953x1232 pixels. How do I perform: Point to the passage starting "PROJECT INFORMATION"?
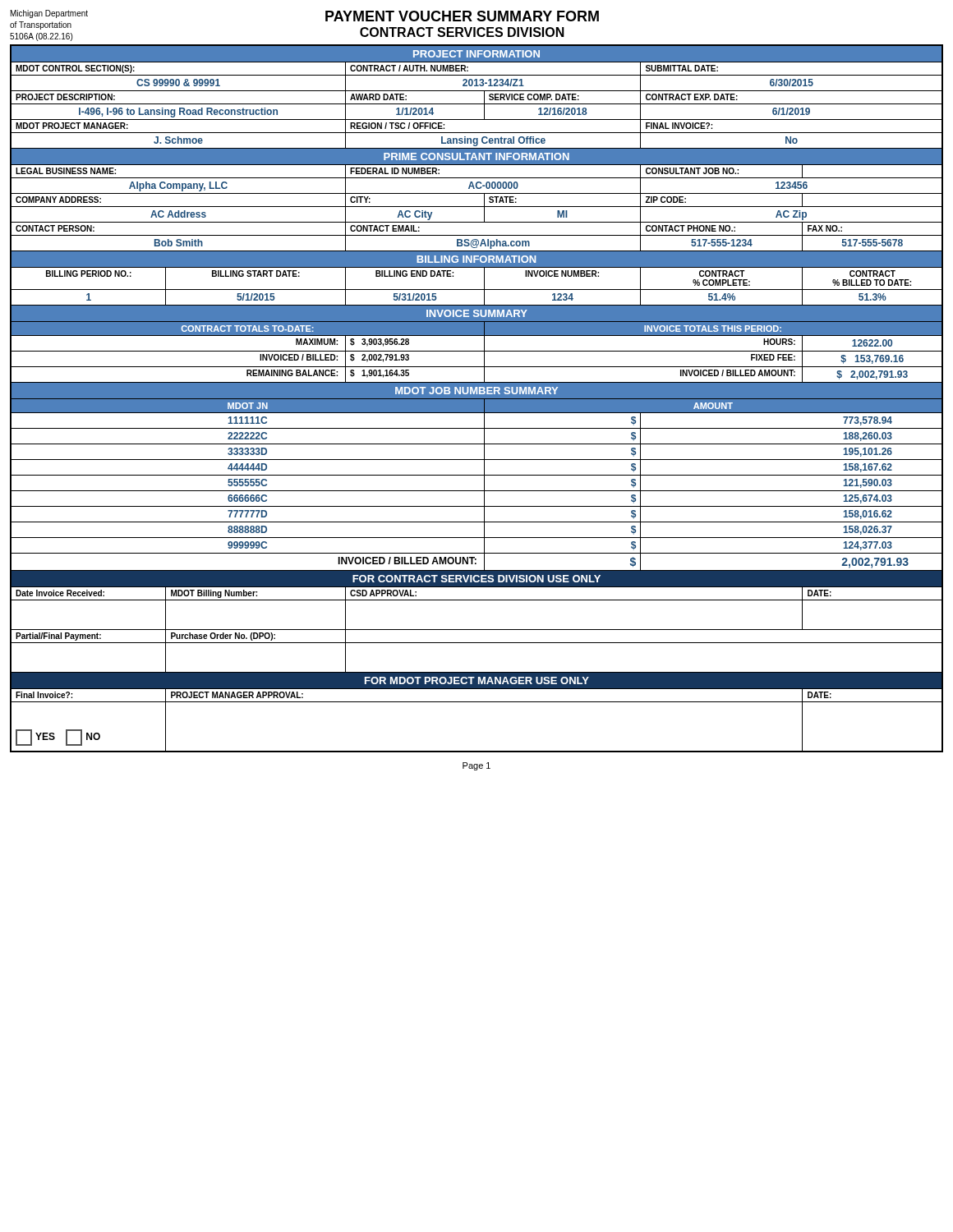click(476, 54)
